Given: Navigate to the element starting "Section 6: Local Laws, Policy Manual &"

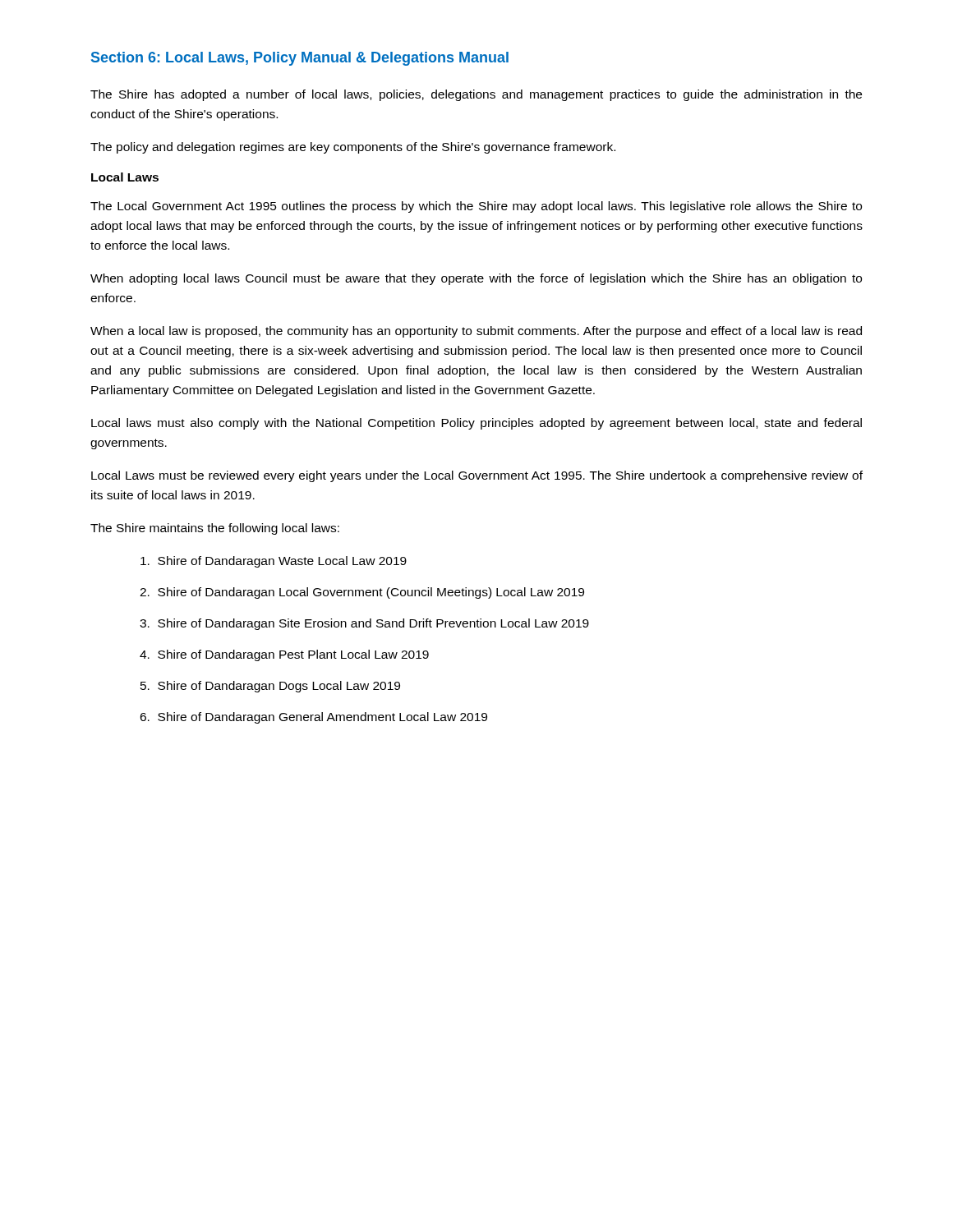Looking at the screenshot, I should 300,57.
